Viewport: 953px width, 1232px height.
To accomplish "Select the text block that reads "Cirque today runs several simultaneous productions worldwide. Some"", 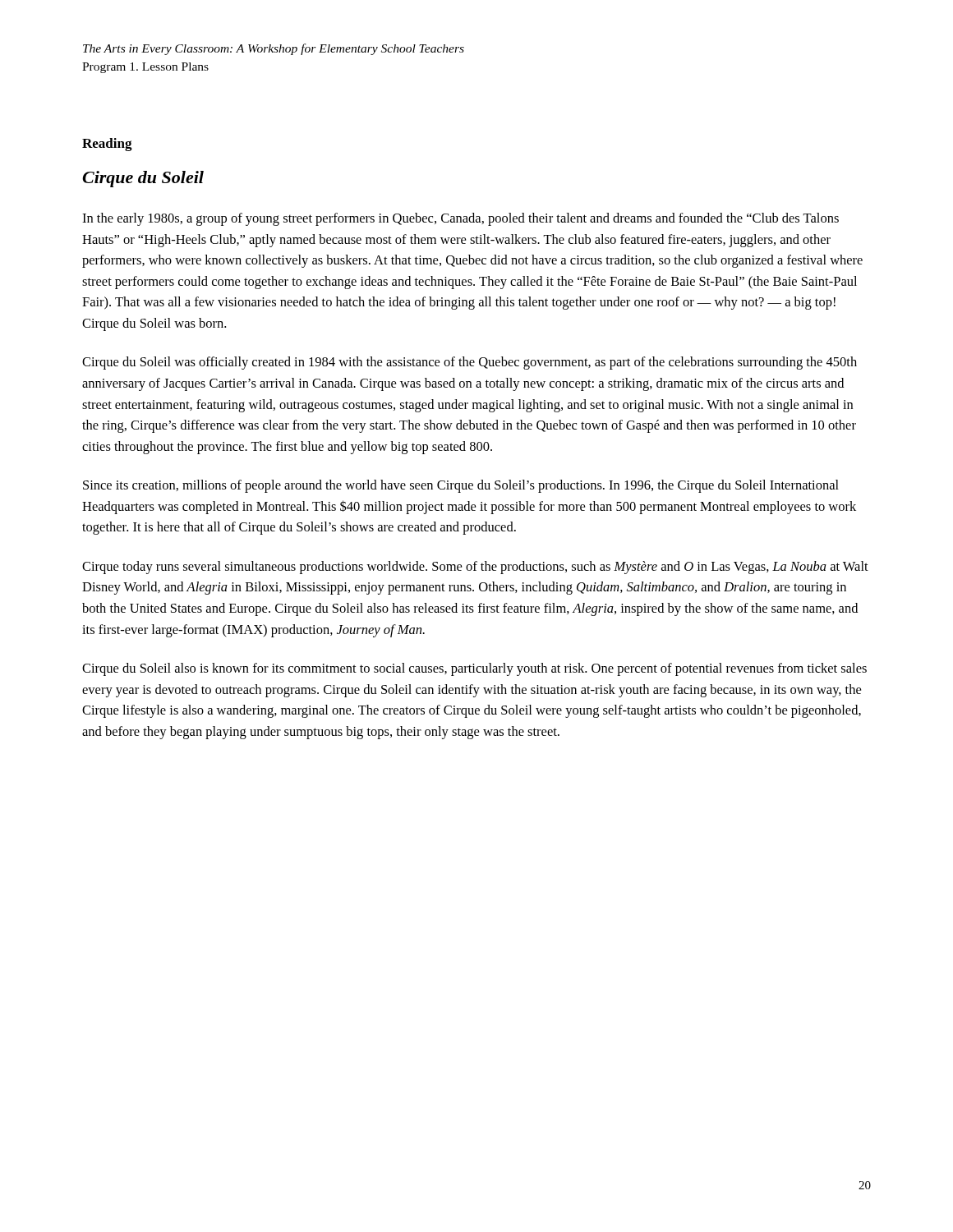I will click(x=475, y=598).
